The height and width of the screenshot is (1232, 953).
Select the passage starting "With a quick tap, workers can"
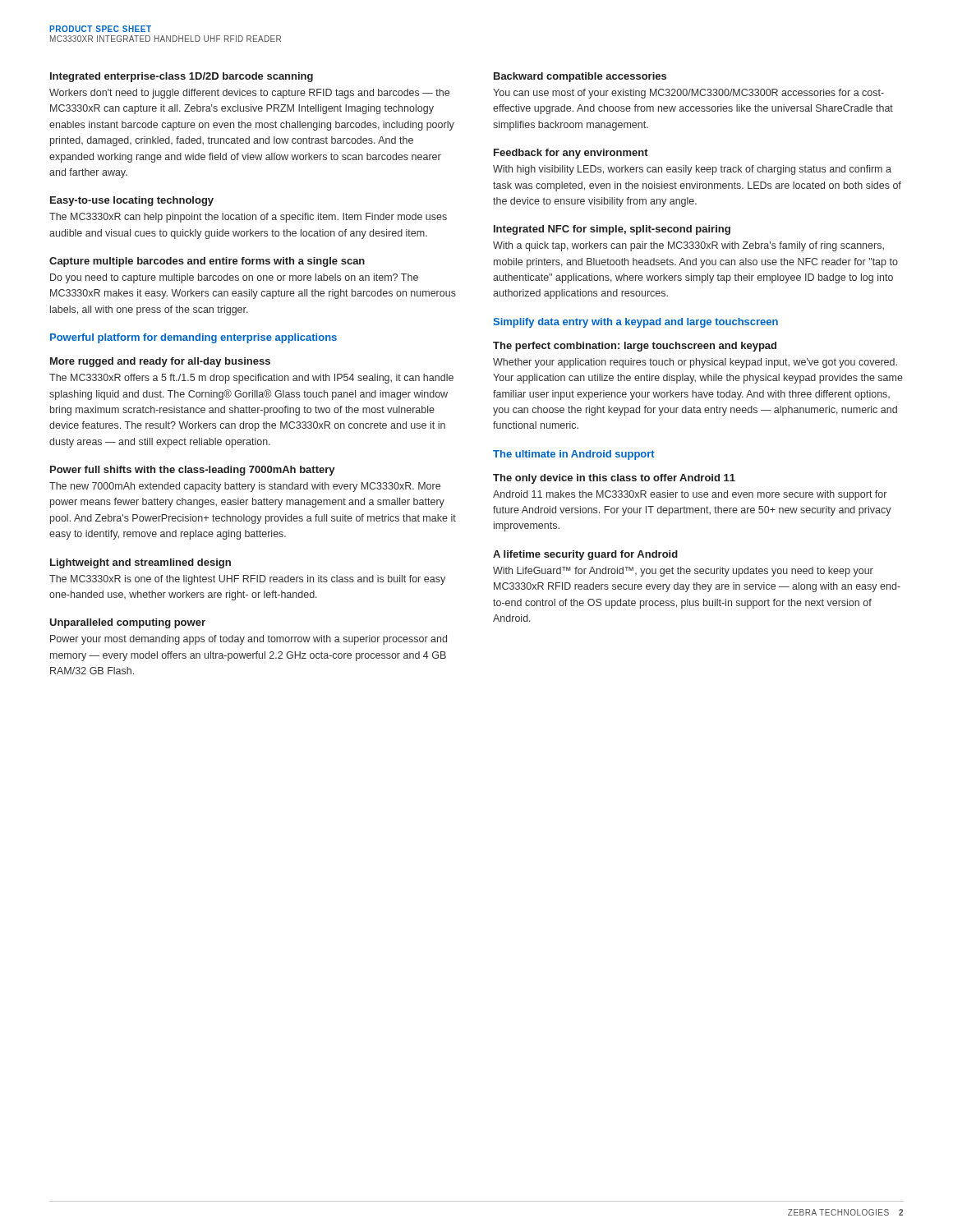695,270
